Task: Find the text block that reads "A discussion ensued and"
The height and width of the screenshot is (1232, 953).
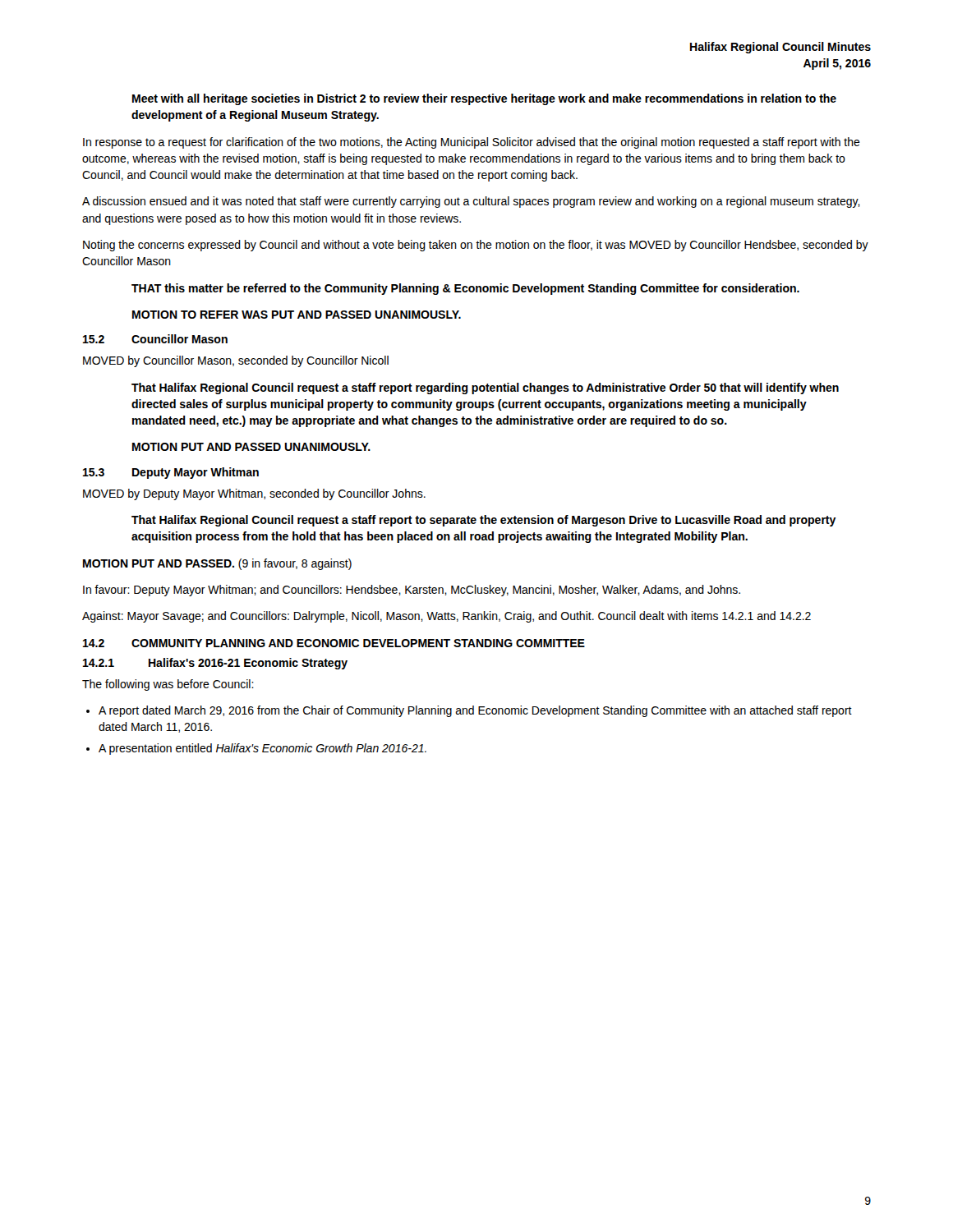Action: 476,210
